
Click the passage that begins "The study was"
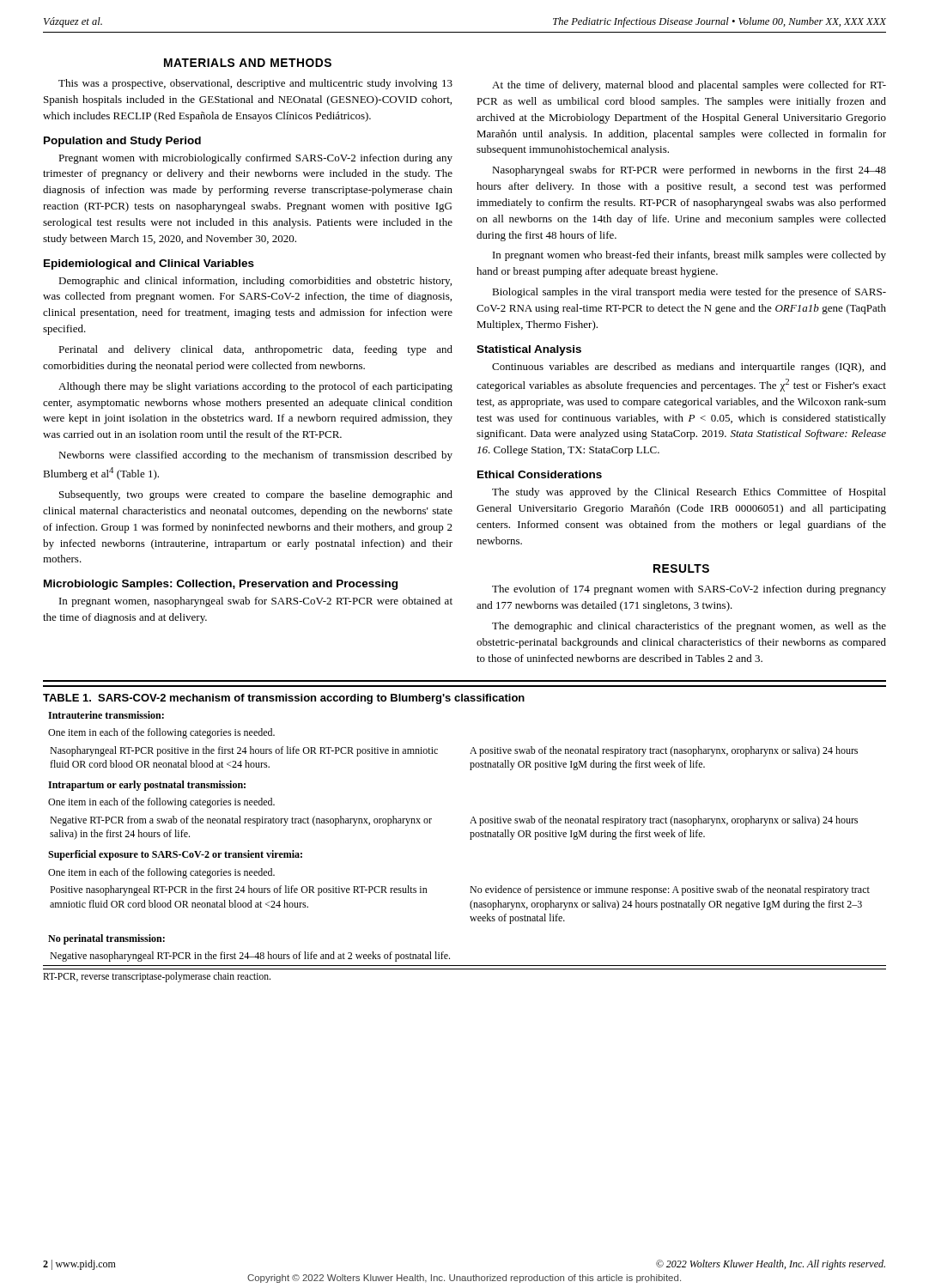tap(681, 516)
